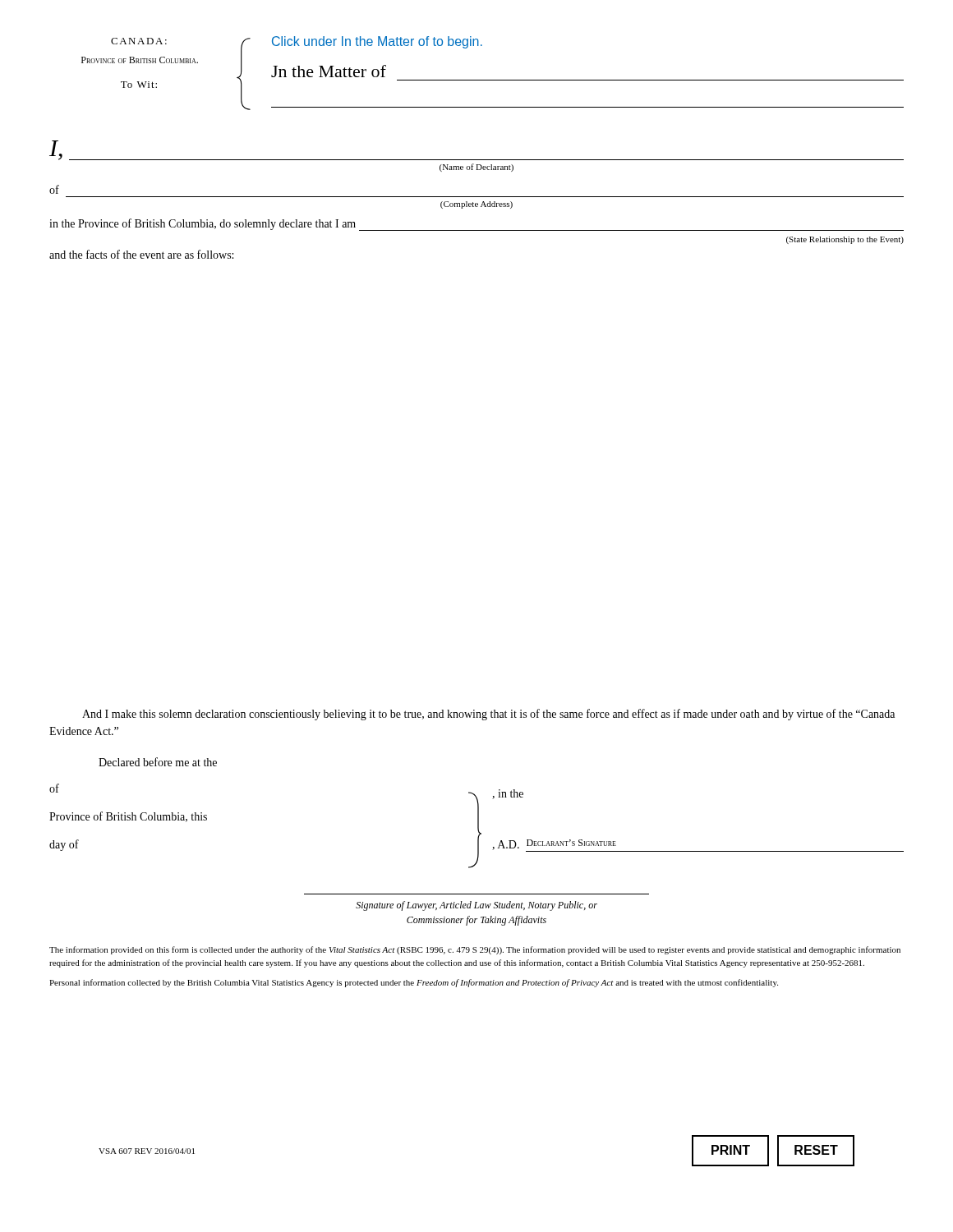The width and height of the screenshot is (953, 1232).
Task: Find "Declared before me at the" on this page
Action: coord(158,763)
